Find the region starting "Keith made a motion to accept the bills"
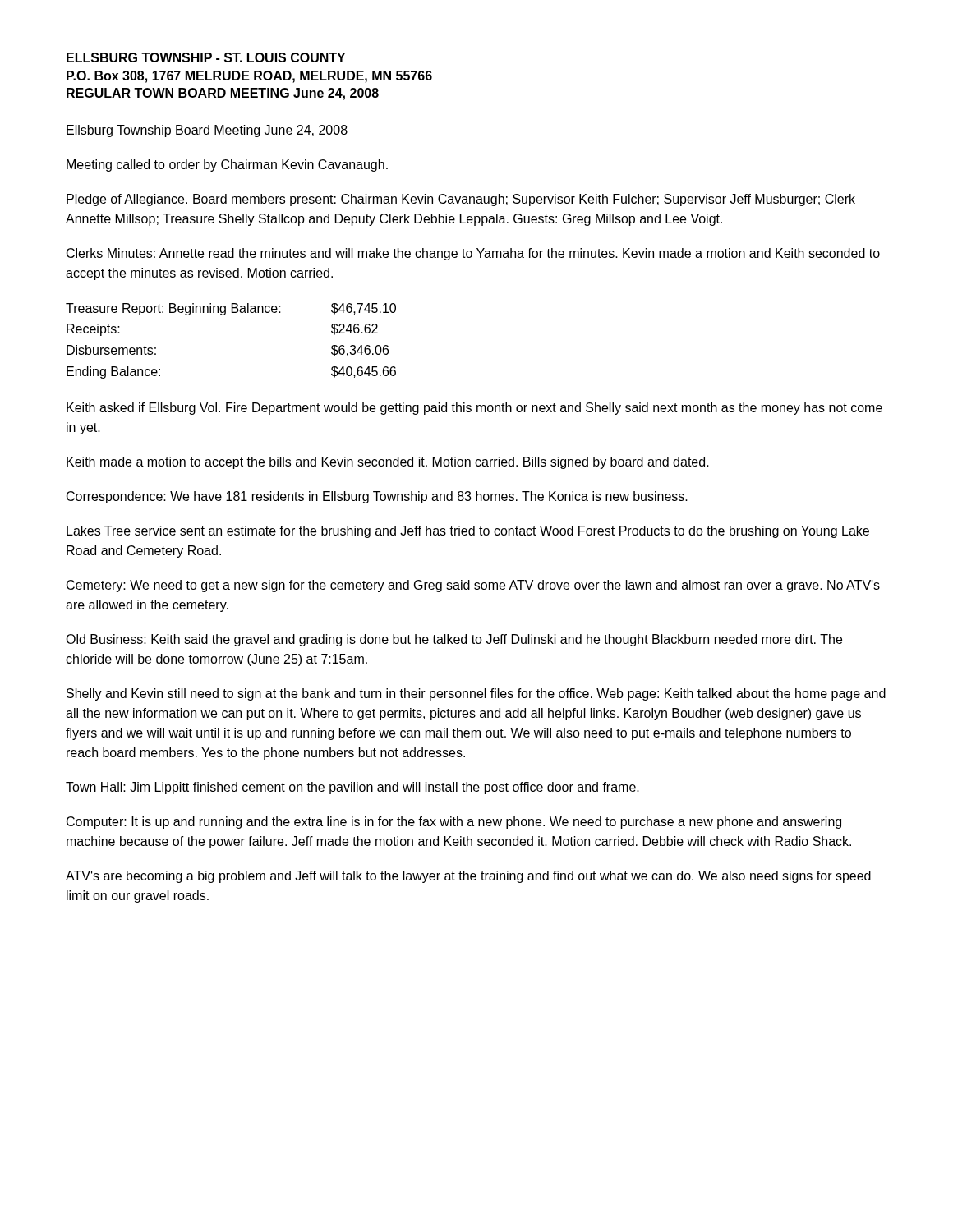 point(388,462)
